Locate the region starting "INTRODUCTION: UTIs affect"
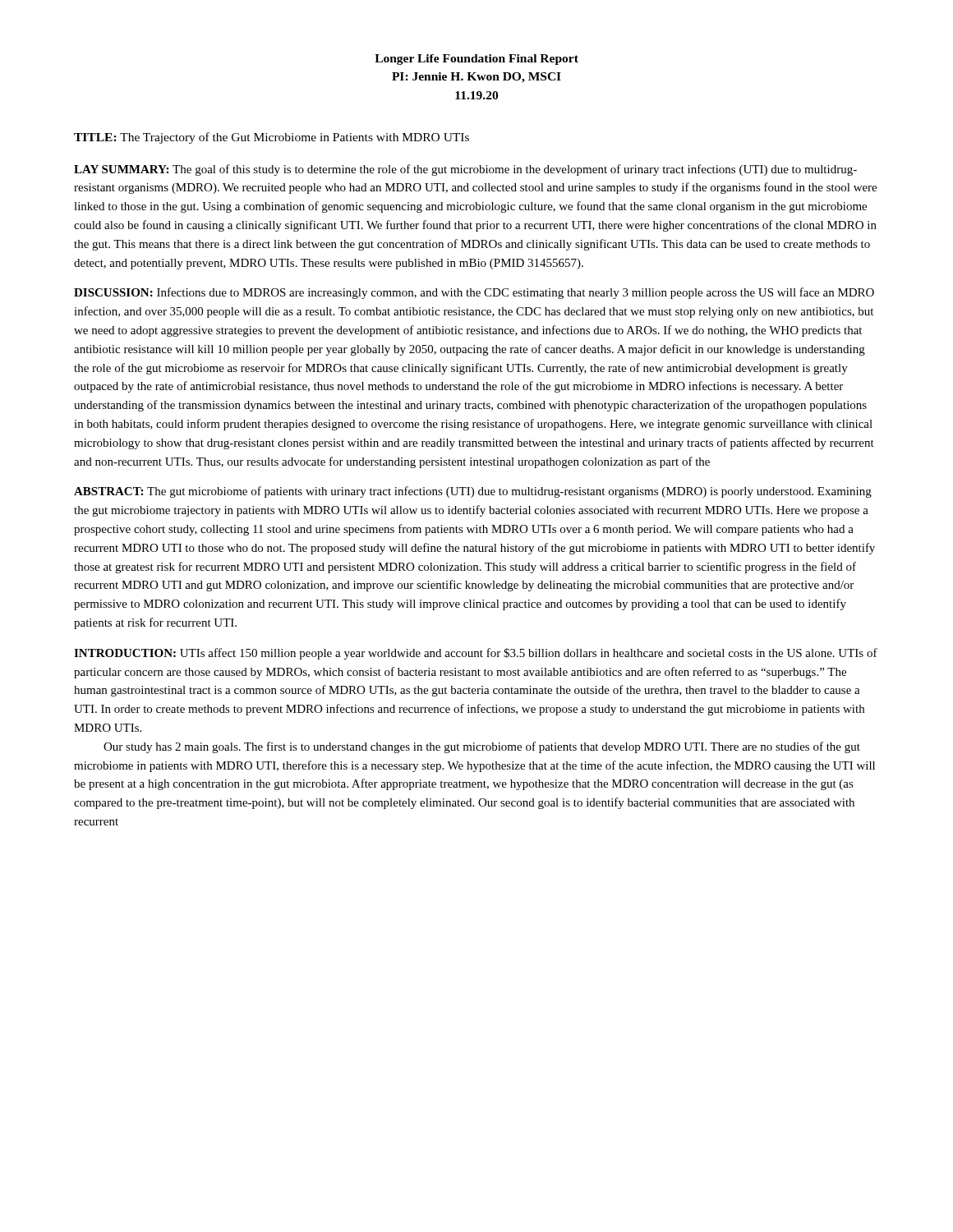Screen dimensions: 1232x953 pos(476,737)
